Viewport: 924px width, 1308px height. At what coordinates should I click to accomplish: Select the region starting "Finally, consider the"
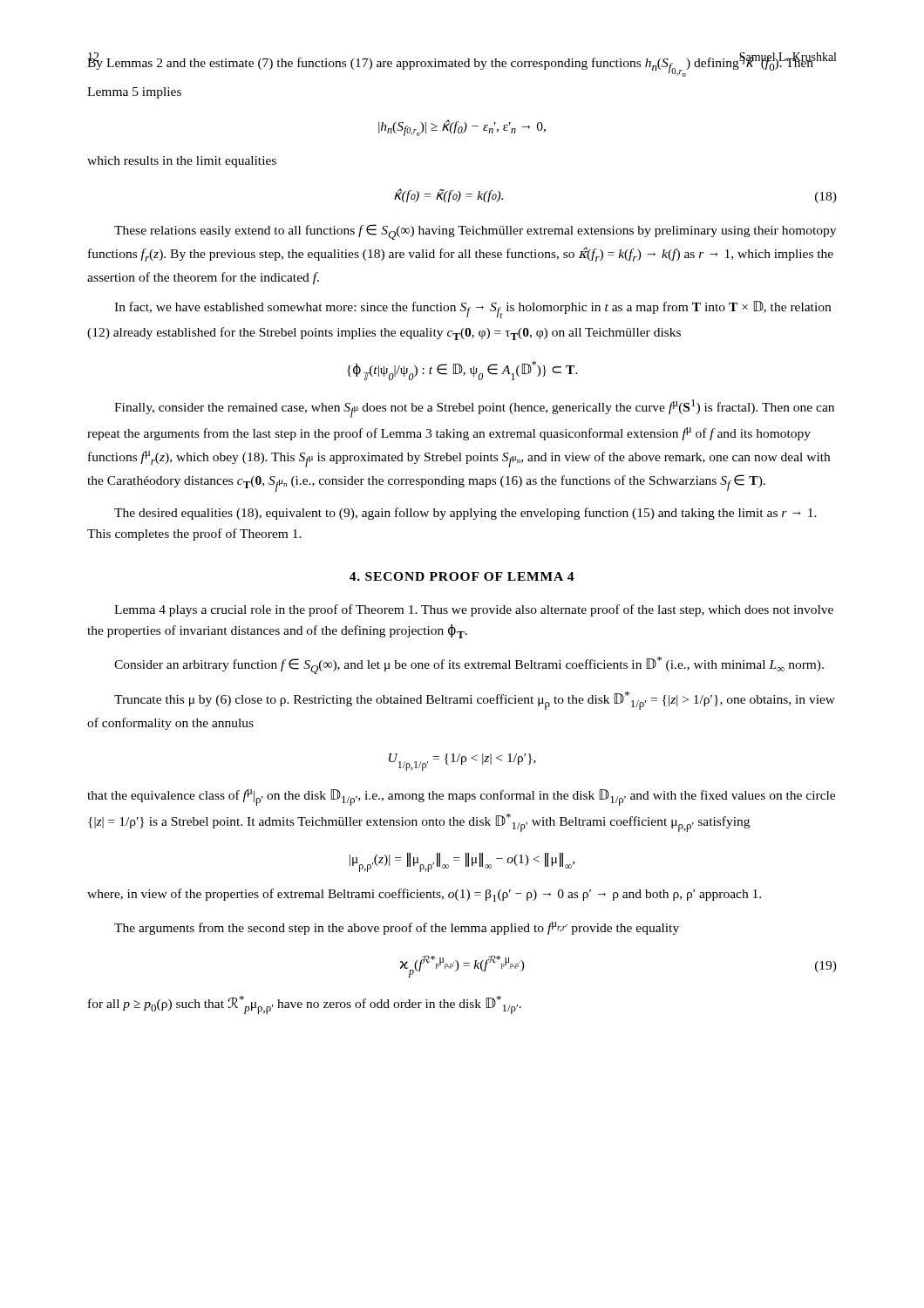462,444
